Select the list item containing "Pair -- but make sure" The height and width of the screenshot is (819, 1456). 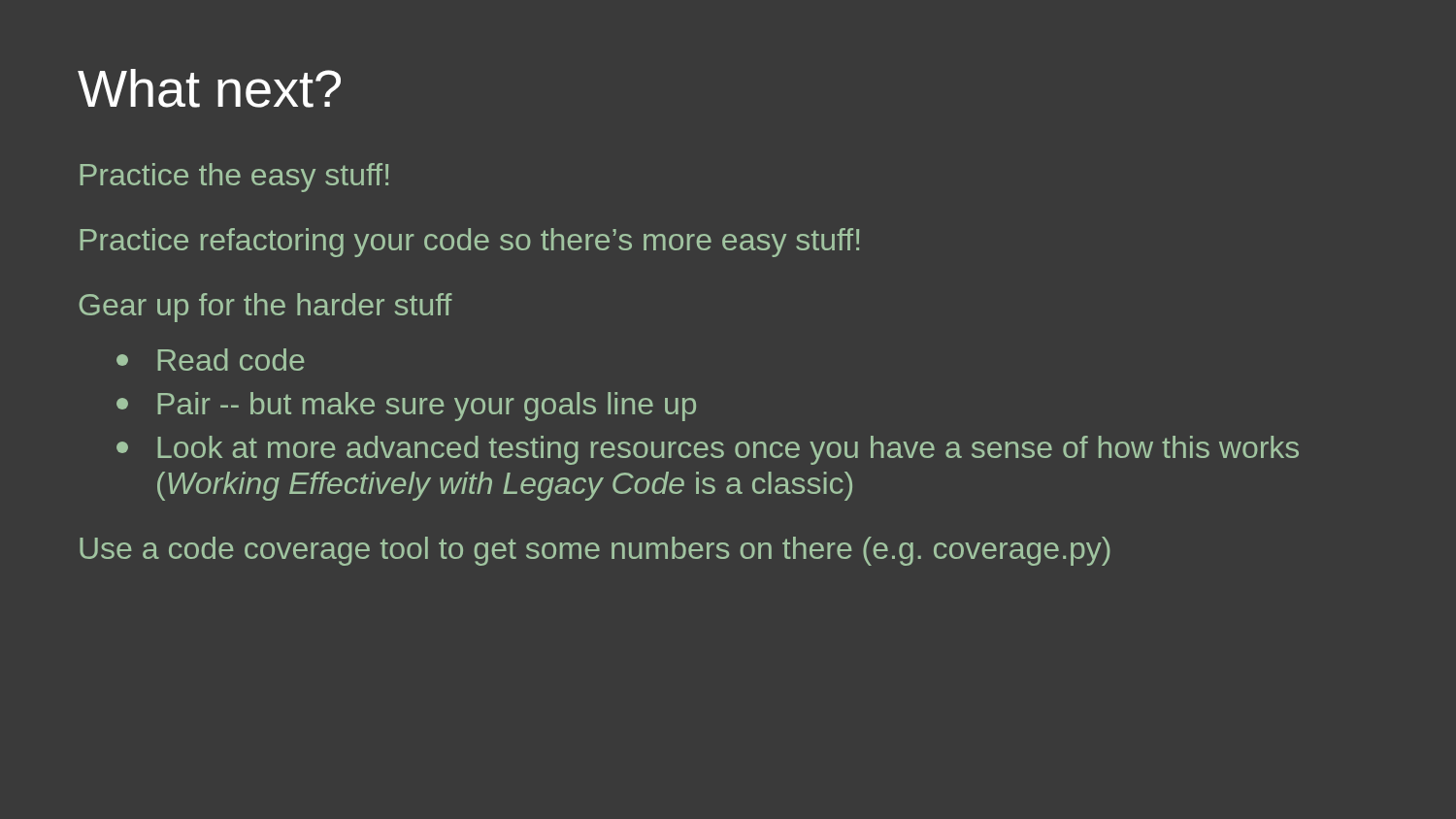pos(406,407)
